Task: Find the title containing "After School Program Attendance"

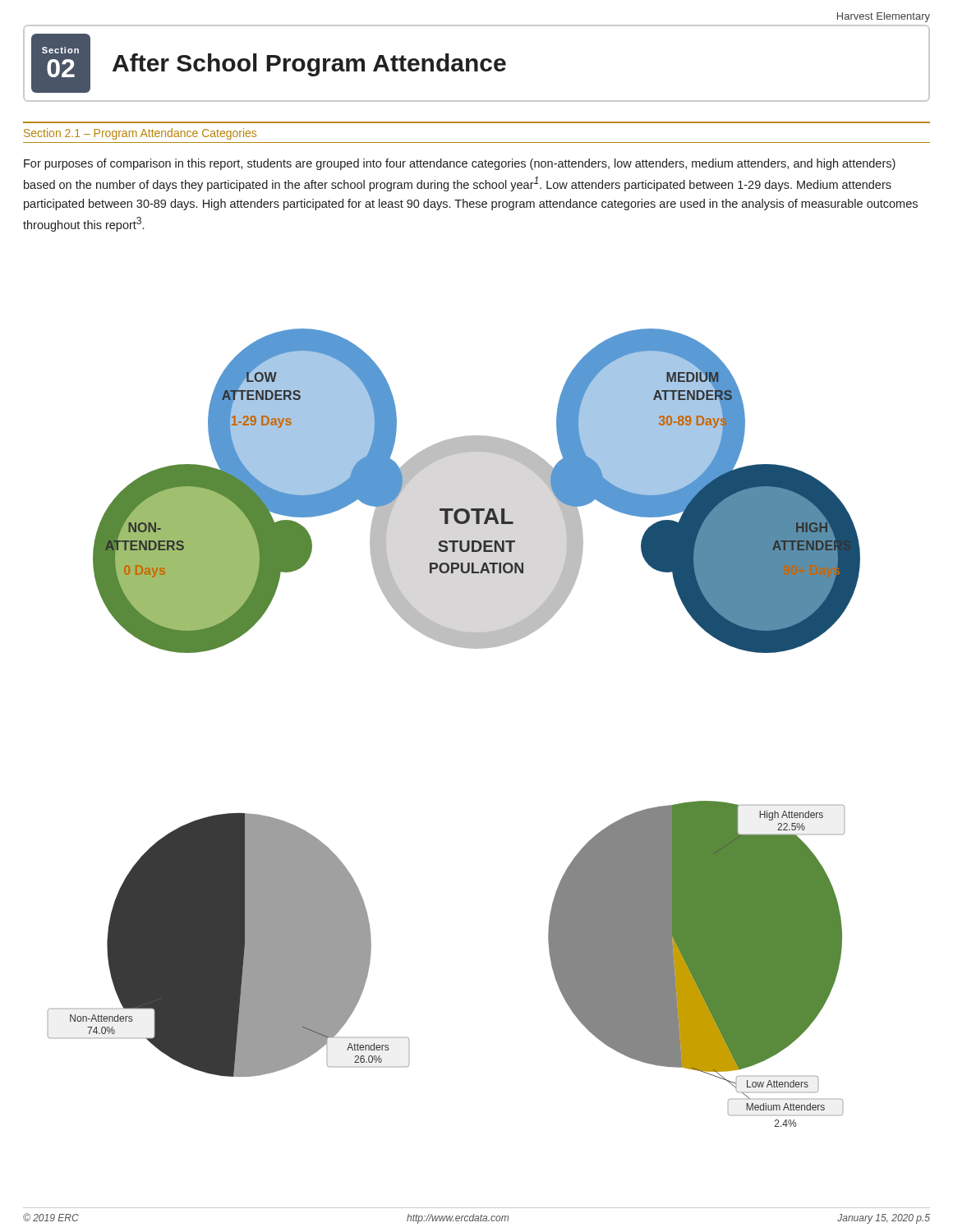Action: point(309,63)
